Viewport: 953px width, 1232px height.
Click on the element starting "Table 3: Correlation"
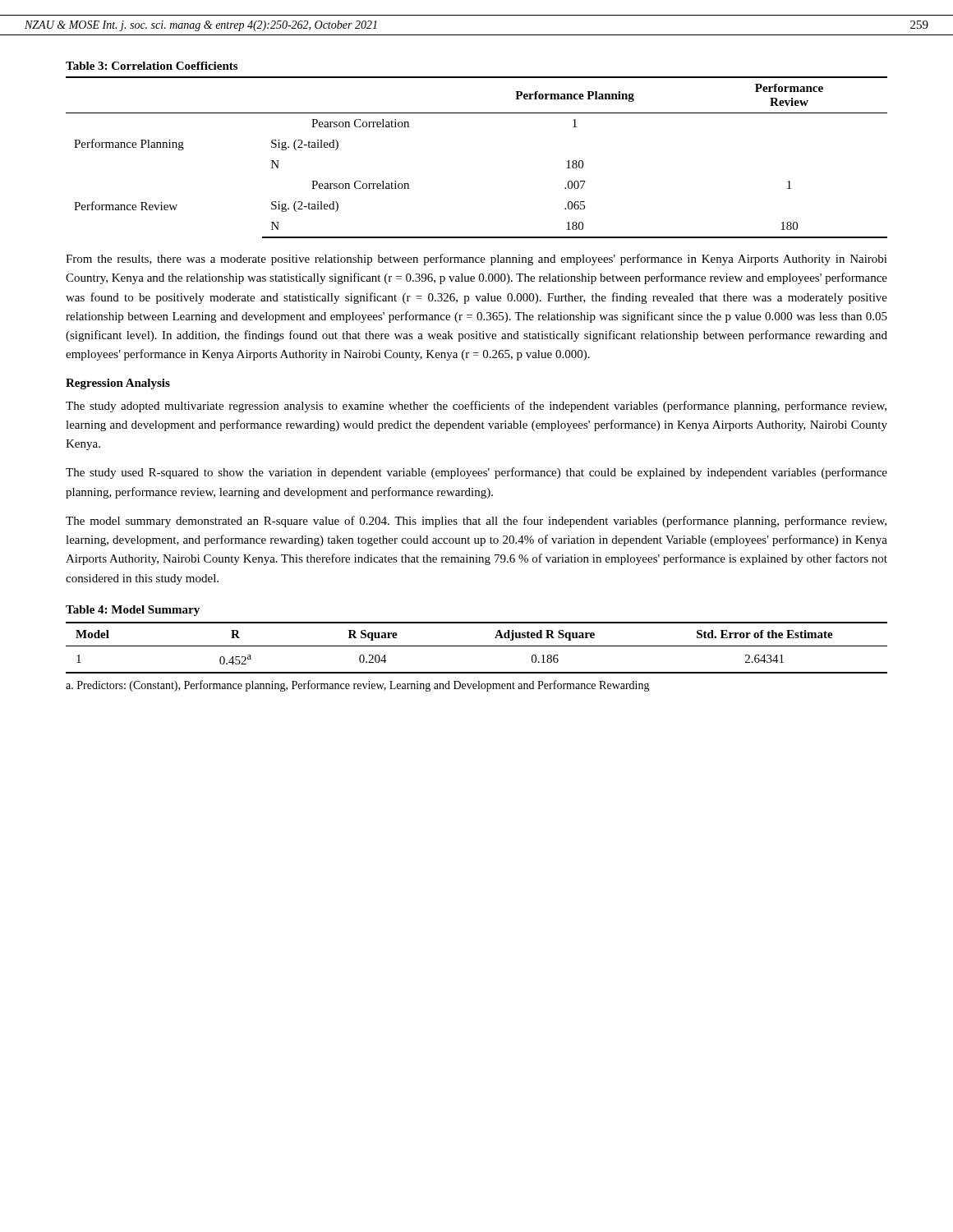click(x=152, y=66)
